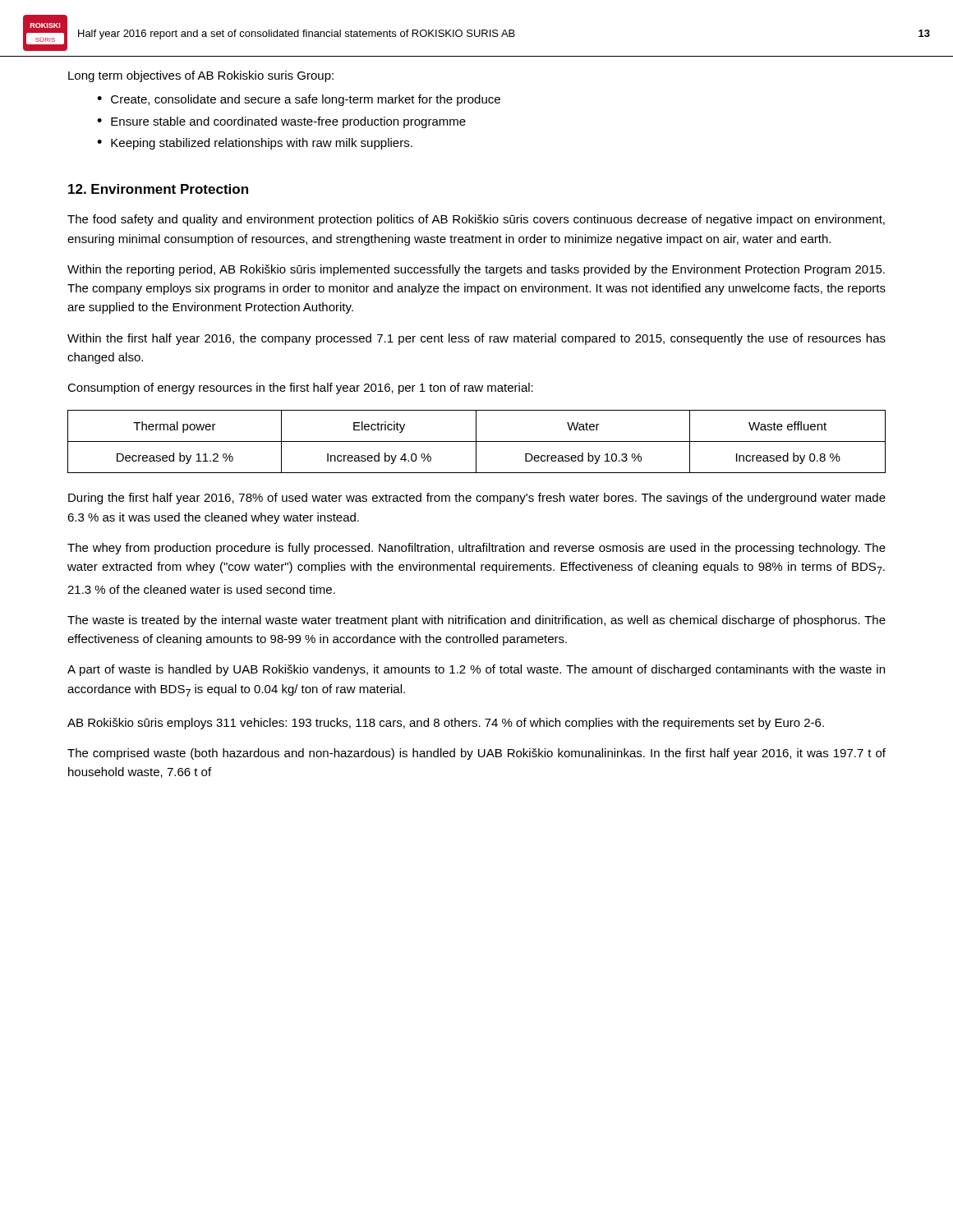Where is the passage that starts "The whey from production procedure is"?
Viewport: 953px width, 1232px height.
pyautogui.click(x=476, y=568)
